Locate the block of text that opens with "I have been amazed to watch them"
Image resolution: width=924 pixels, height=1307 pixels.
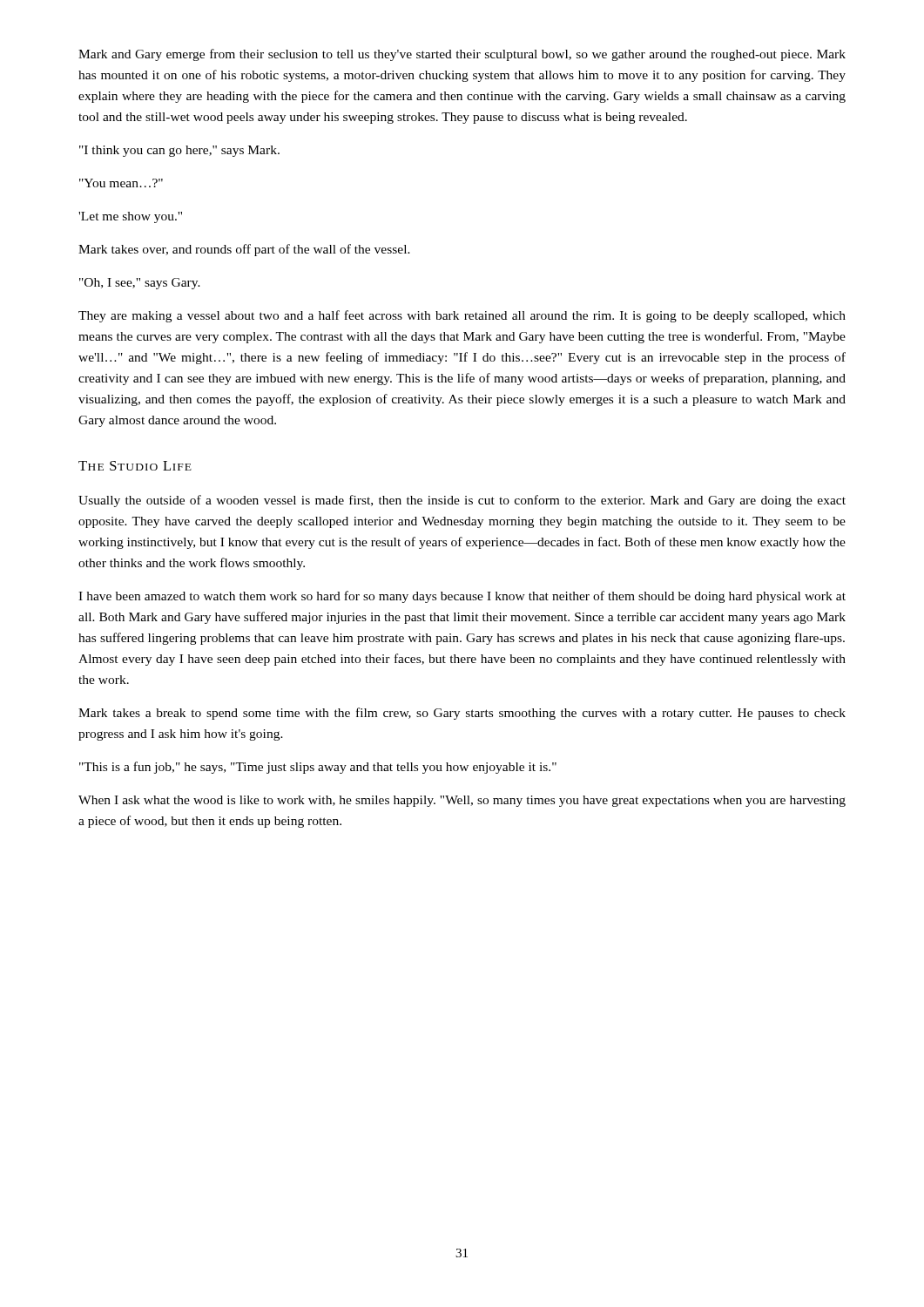462,638
